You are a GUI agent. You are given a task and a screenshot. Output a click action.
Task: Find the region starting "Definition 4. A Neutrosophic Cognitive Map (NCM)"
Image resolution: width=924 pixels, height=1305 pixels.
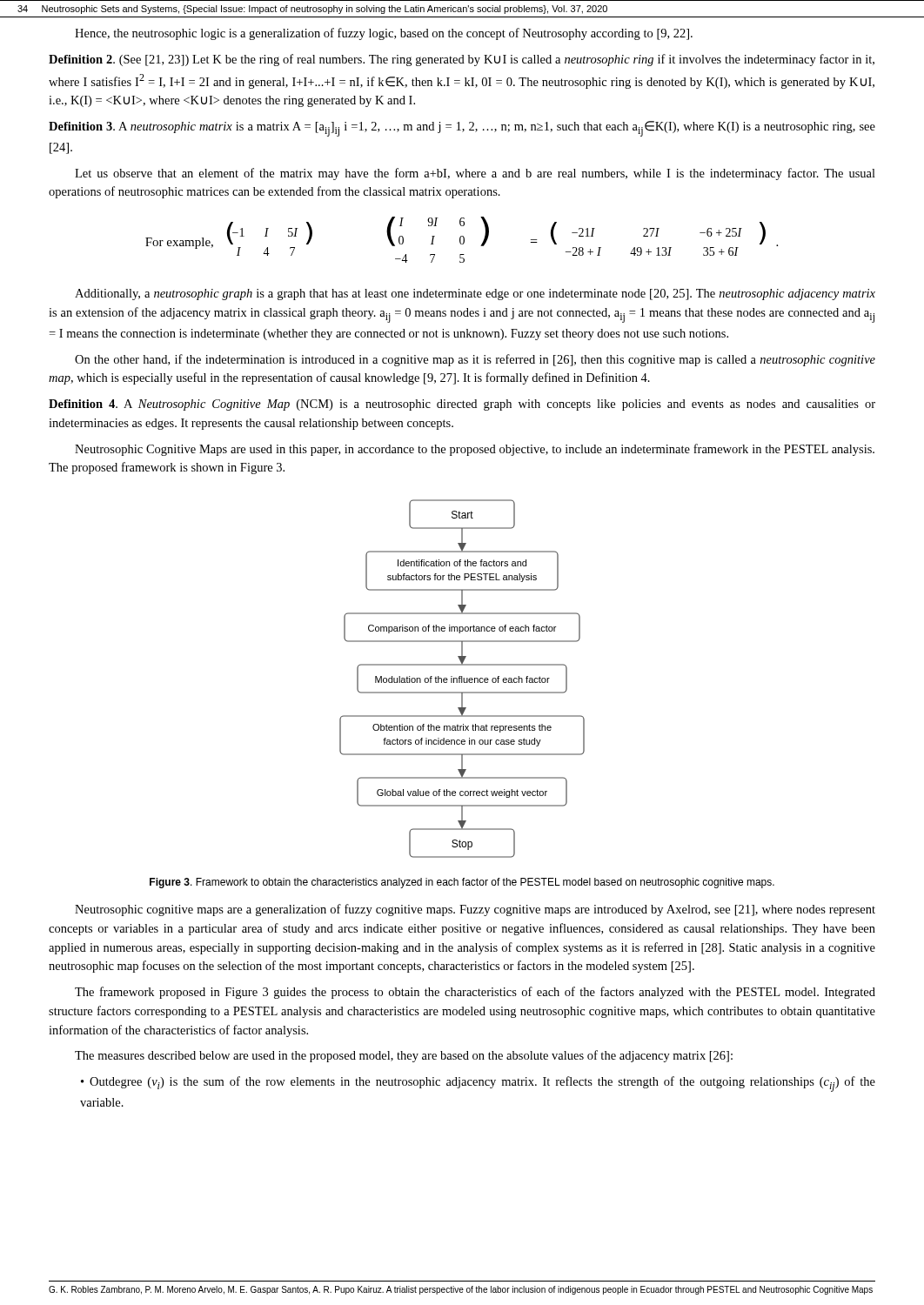click(462, 414)
